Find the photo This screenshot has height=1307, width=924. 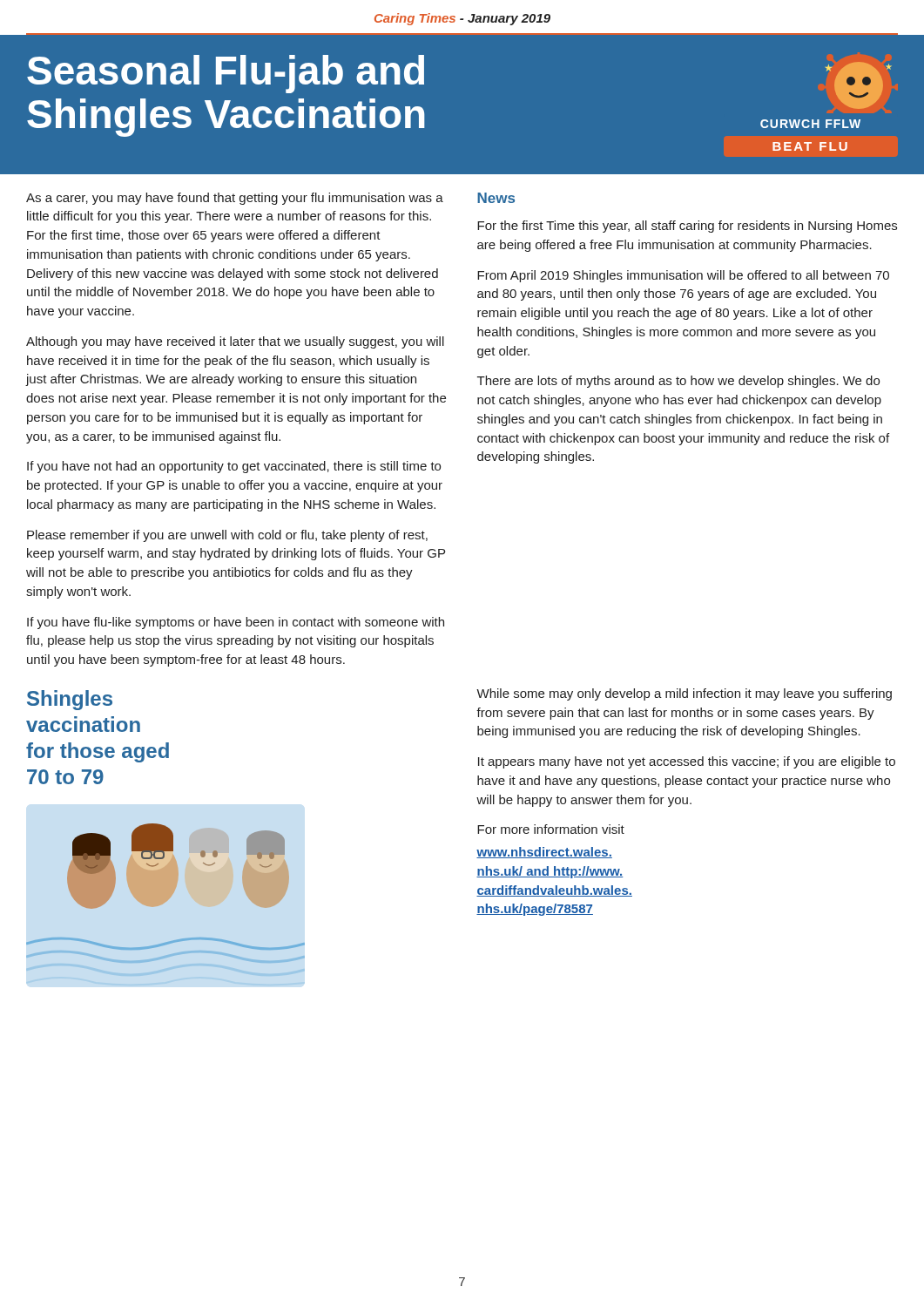[x=165, y=896]
